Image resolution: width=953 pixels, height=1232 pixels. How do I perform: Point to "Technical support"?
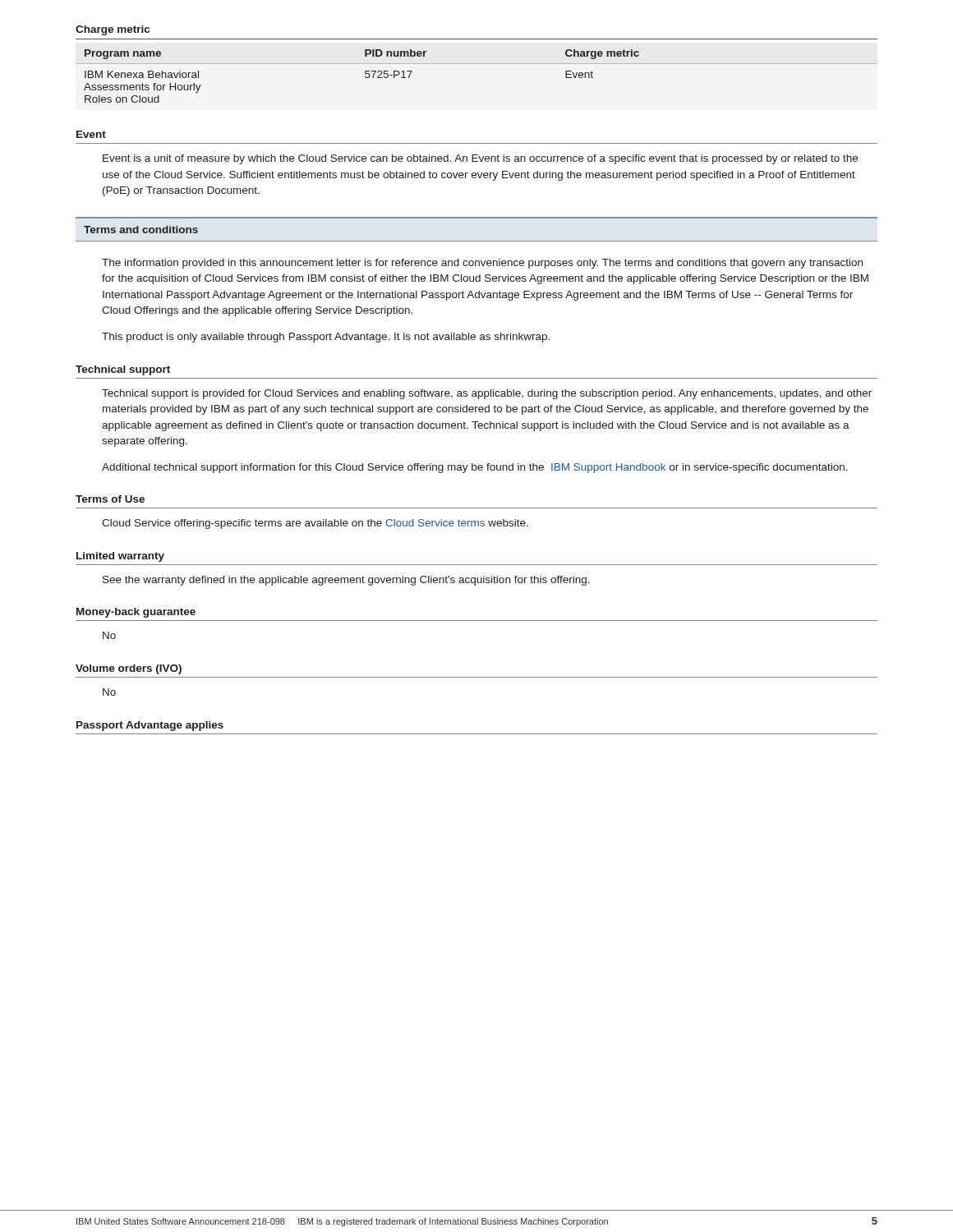[x=476, y=370]
